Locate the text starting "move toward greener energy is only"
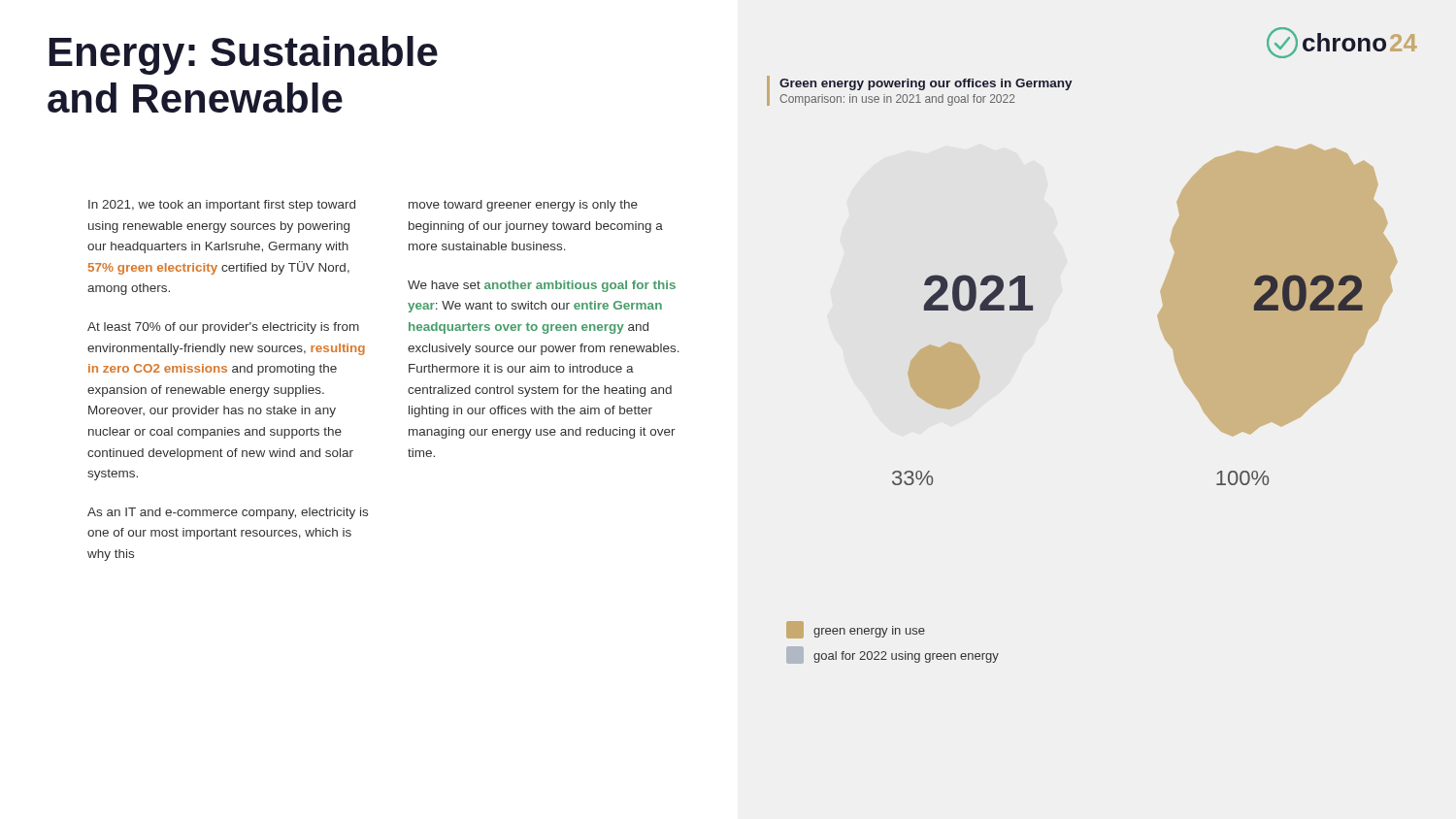1456x819 pixels. [548, 329]
